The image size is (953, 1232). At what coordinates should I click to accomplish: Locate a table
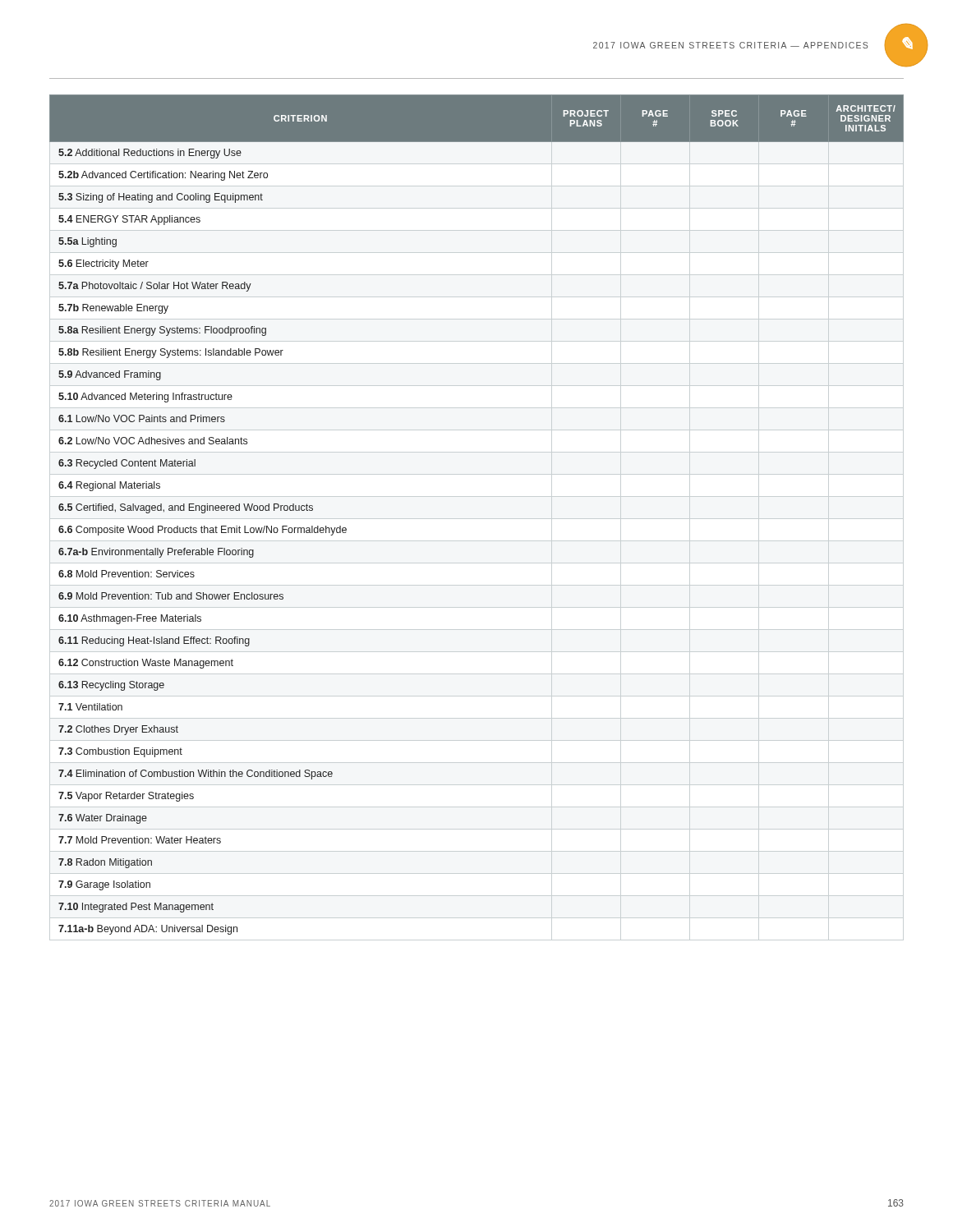coord(476,517)
